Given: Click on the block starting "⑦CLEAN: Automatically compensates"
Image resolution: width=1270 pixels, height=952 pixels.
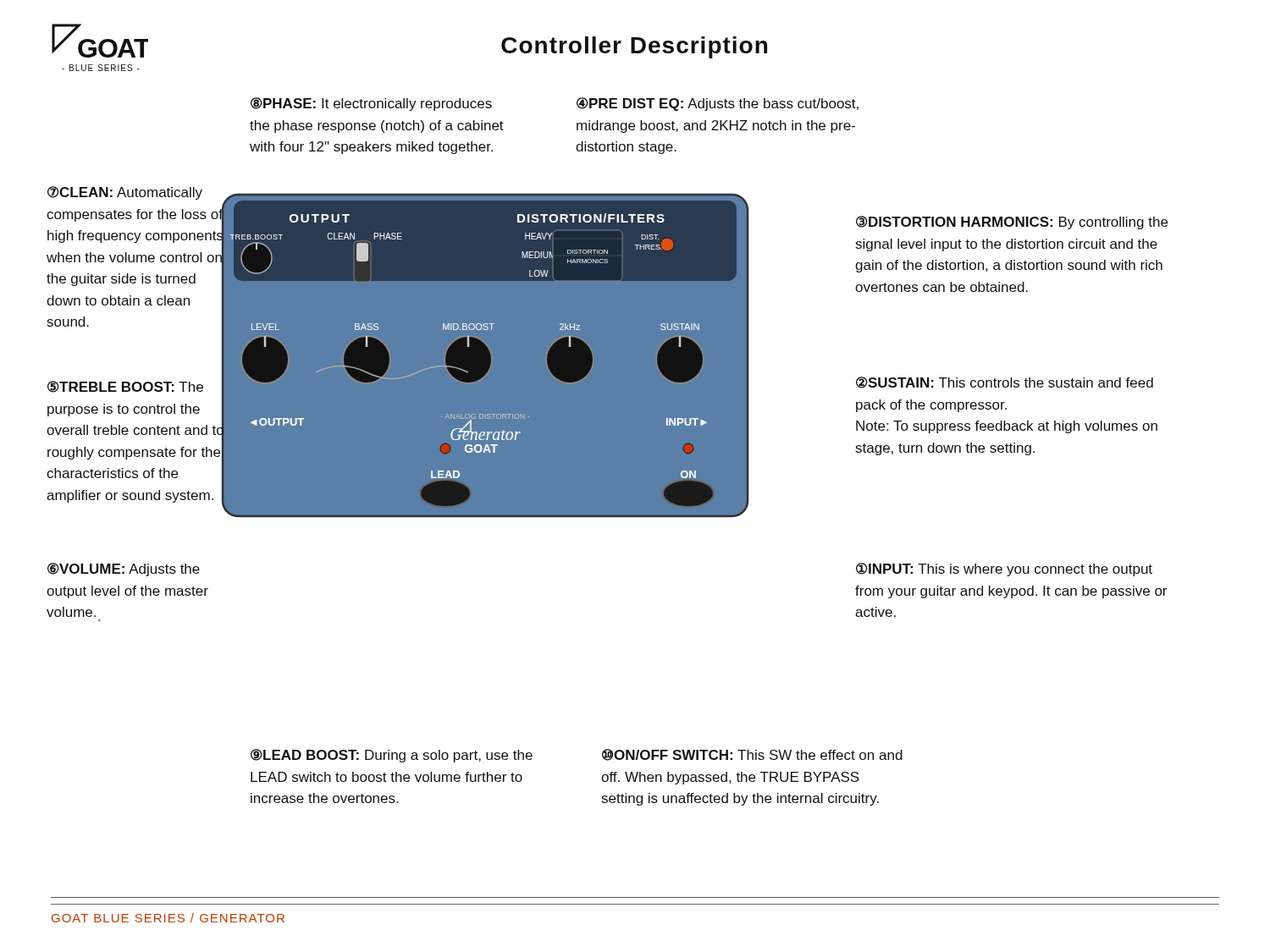Looking at the screenshot, I should [135, 257].
